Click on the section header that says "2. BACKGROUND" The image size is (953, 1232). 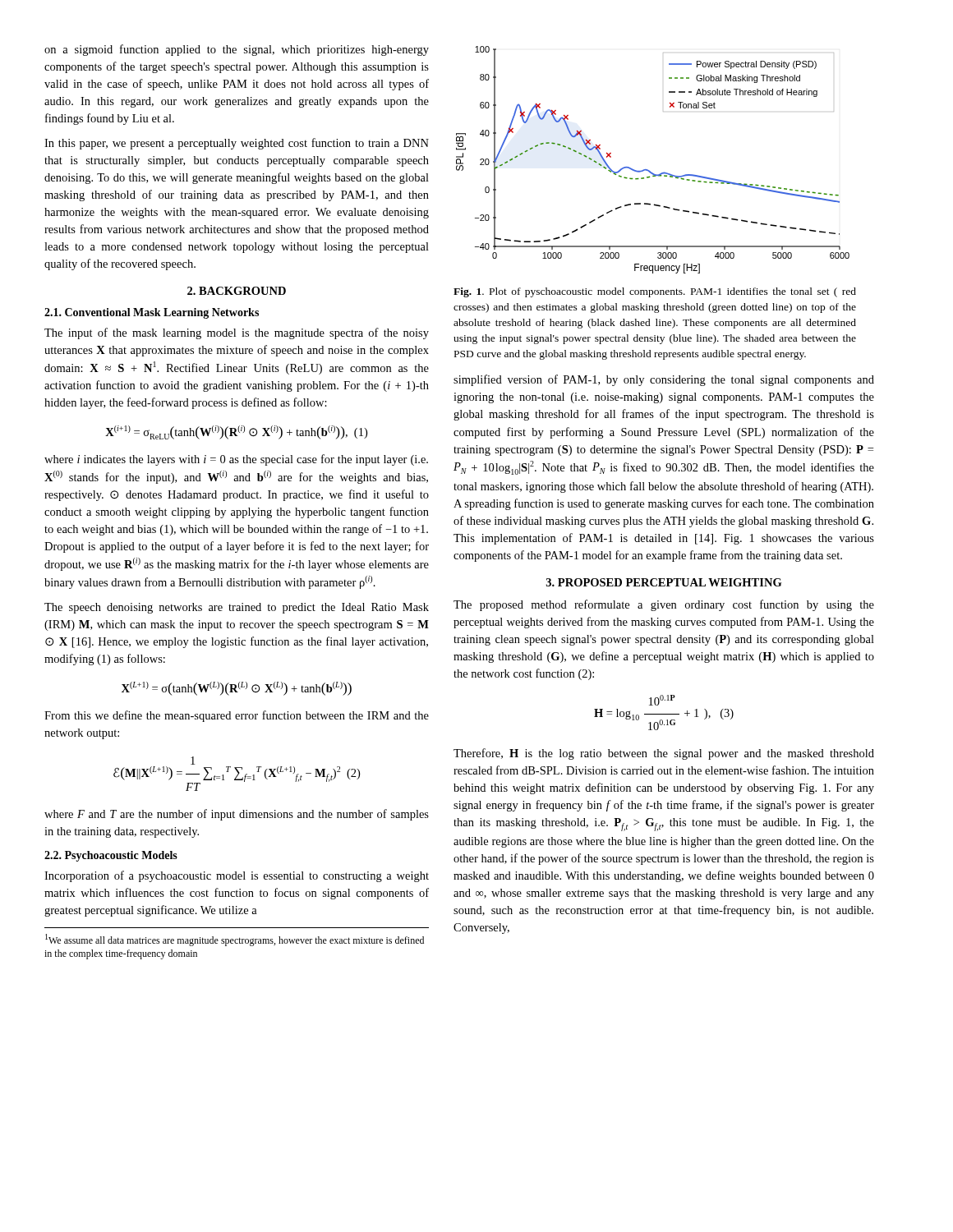[x=237, y=291]
